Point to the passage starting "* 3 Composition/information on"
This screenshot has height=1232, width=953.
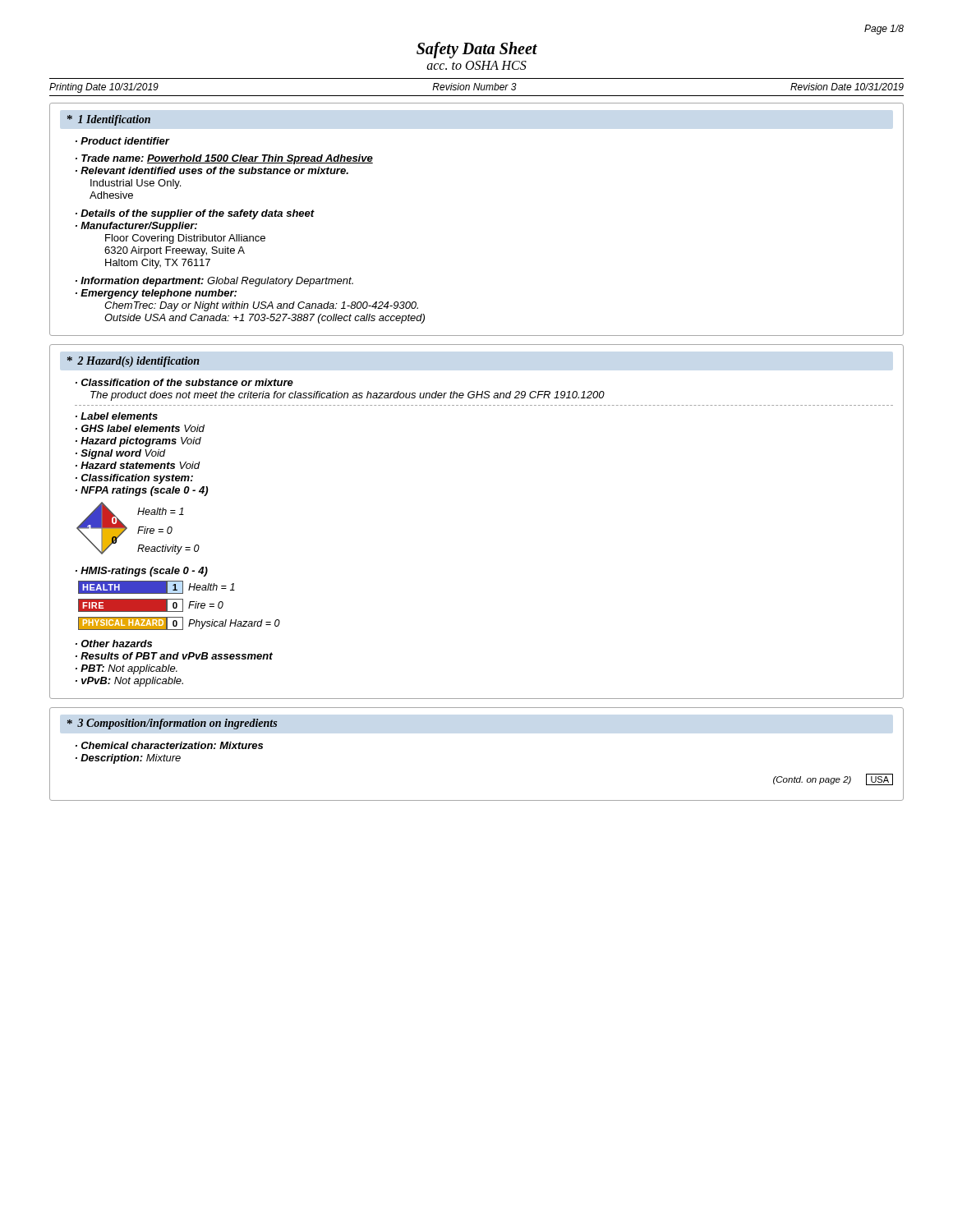click(x=172, y=724)
